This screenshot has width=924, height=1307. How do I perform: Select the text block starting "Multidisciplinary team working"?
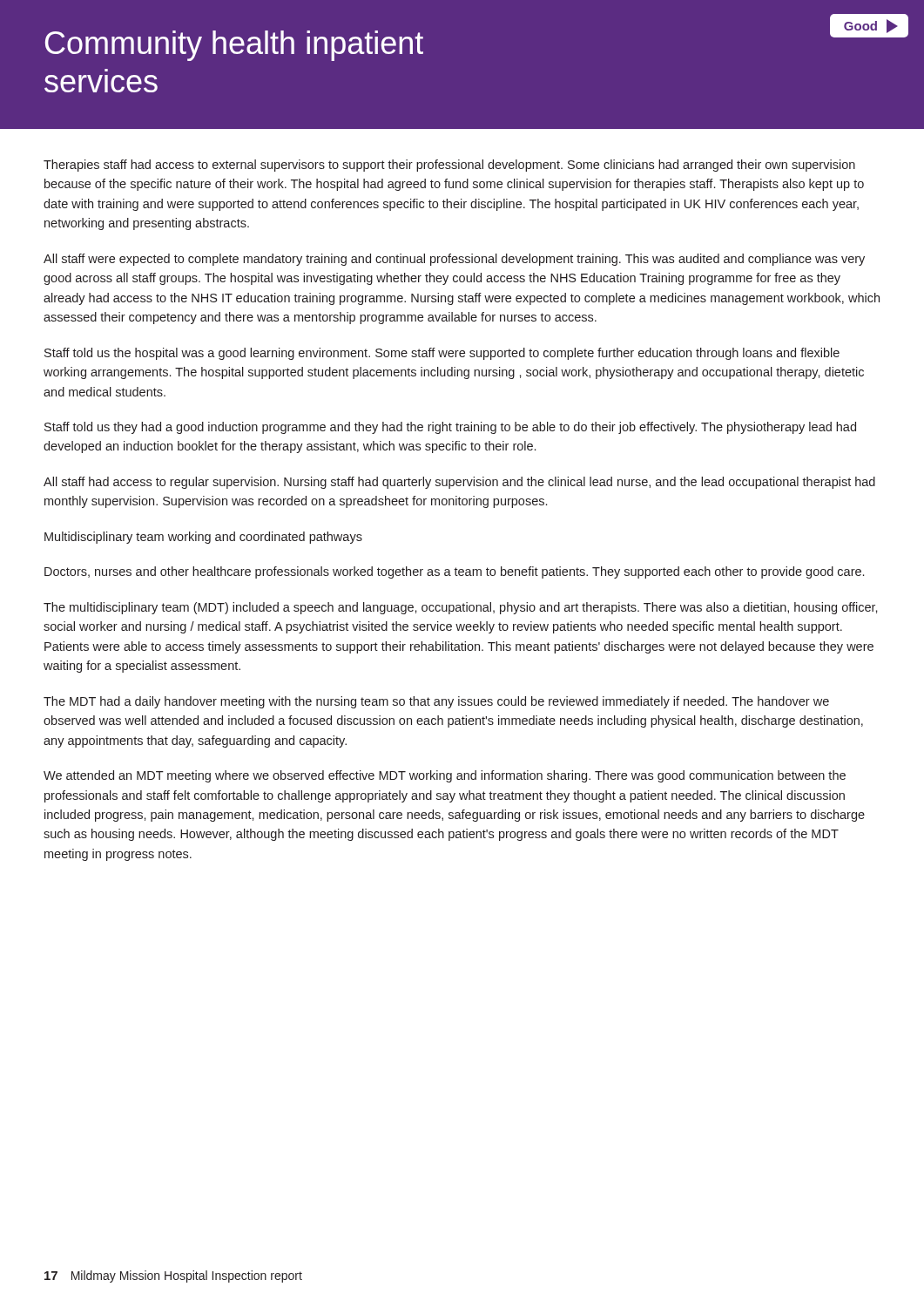pyautogui.click(x=203, y=538)
